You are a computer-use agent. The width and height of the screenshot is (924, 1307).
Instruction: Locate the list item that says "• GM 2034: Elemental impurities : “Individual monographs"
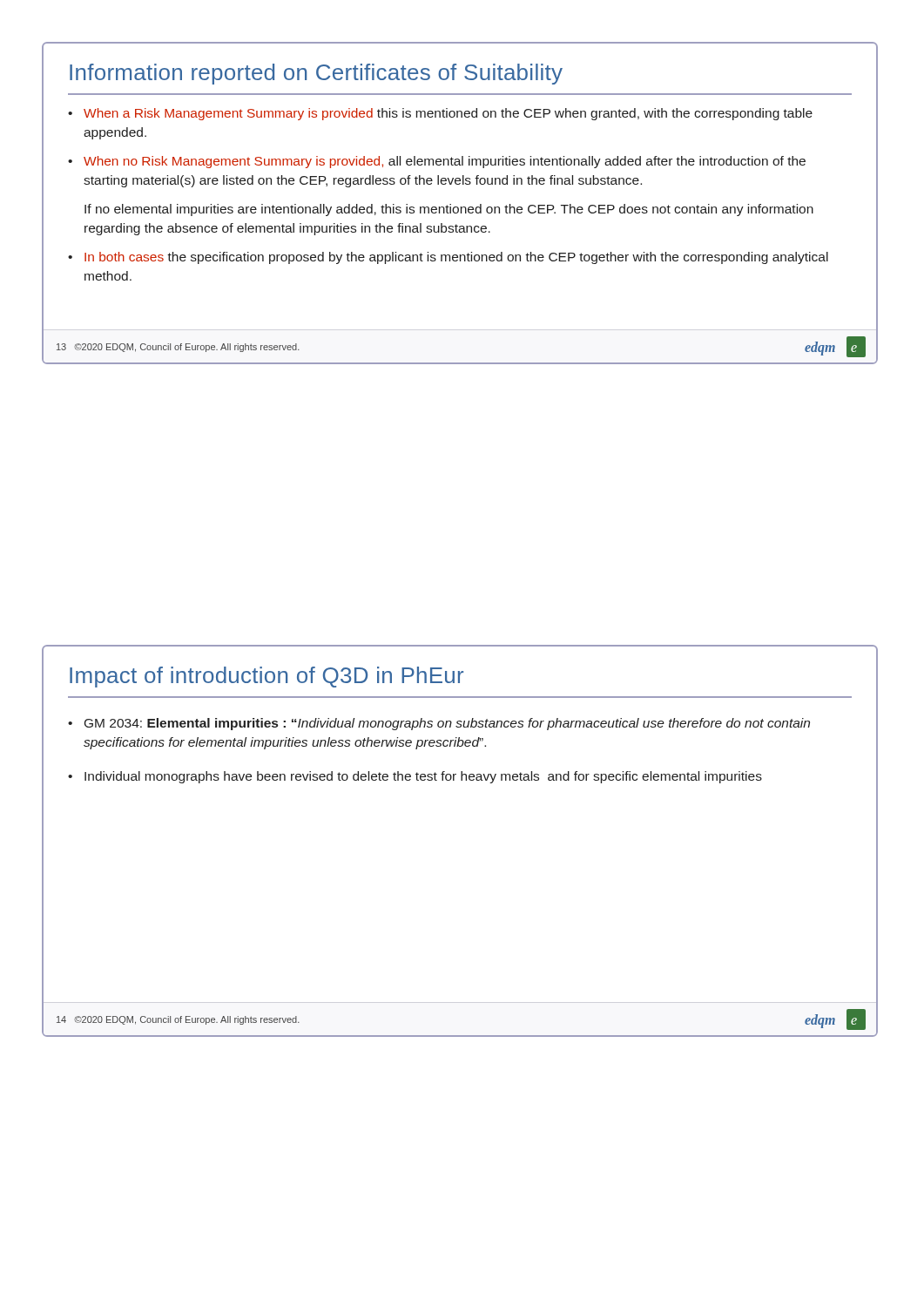coord(460,733)
